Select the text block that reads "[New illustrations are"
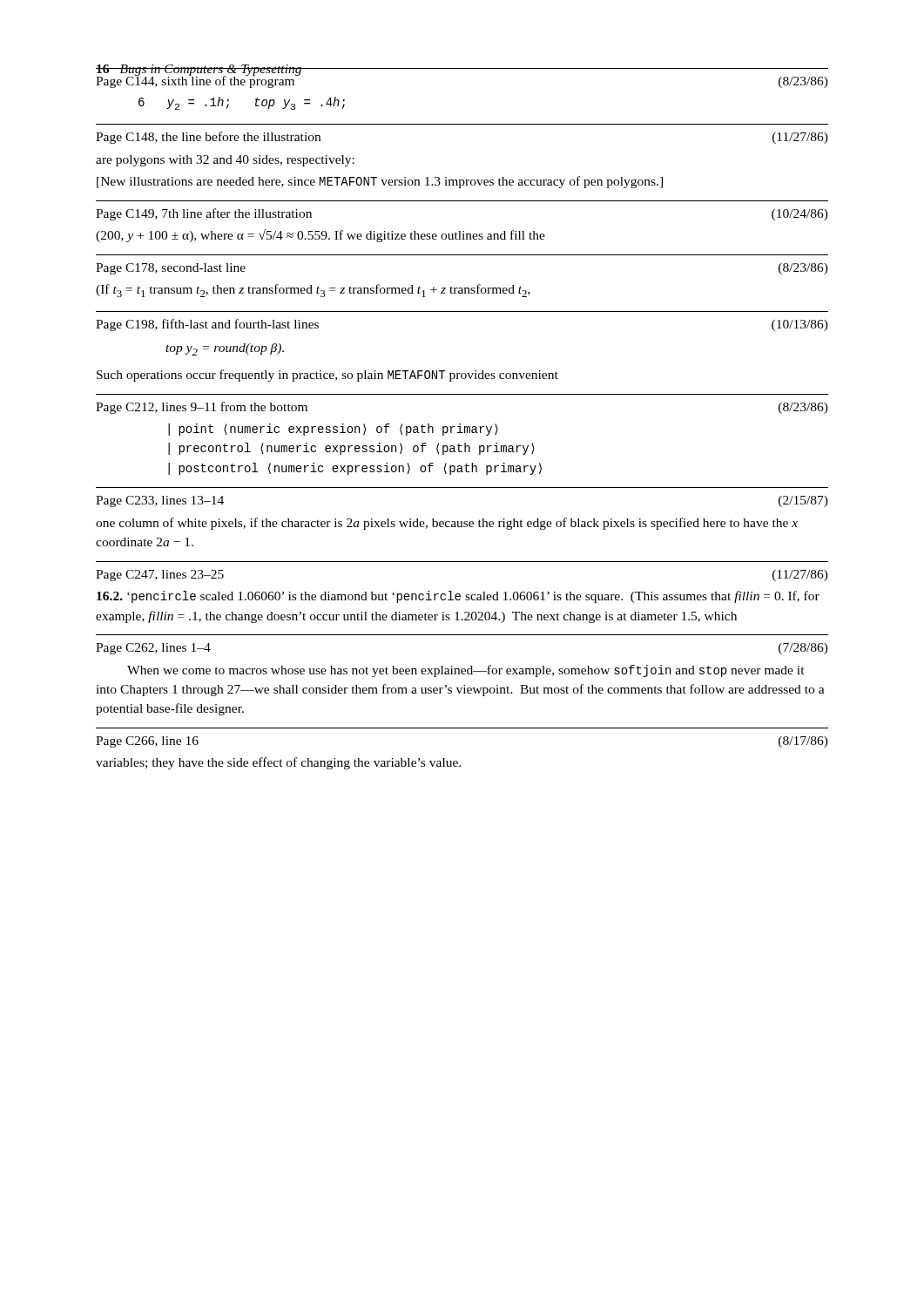Viewport: 924px width, 1307px height. (380, 181)
